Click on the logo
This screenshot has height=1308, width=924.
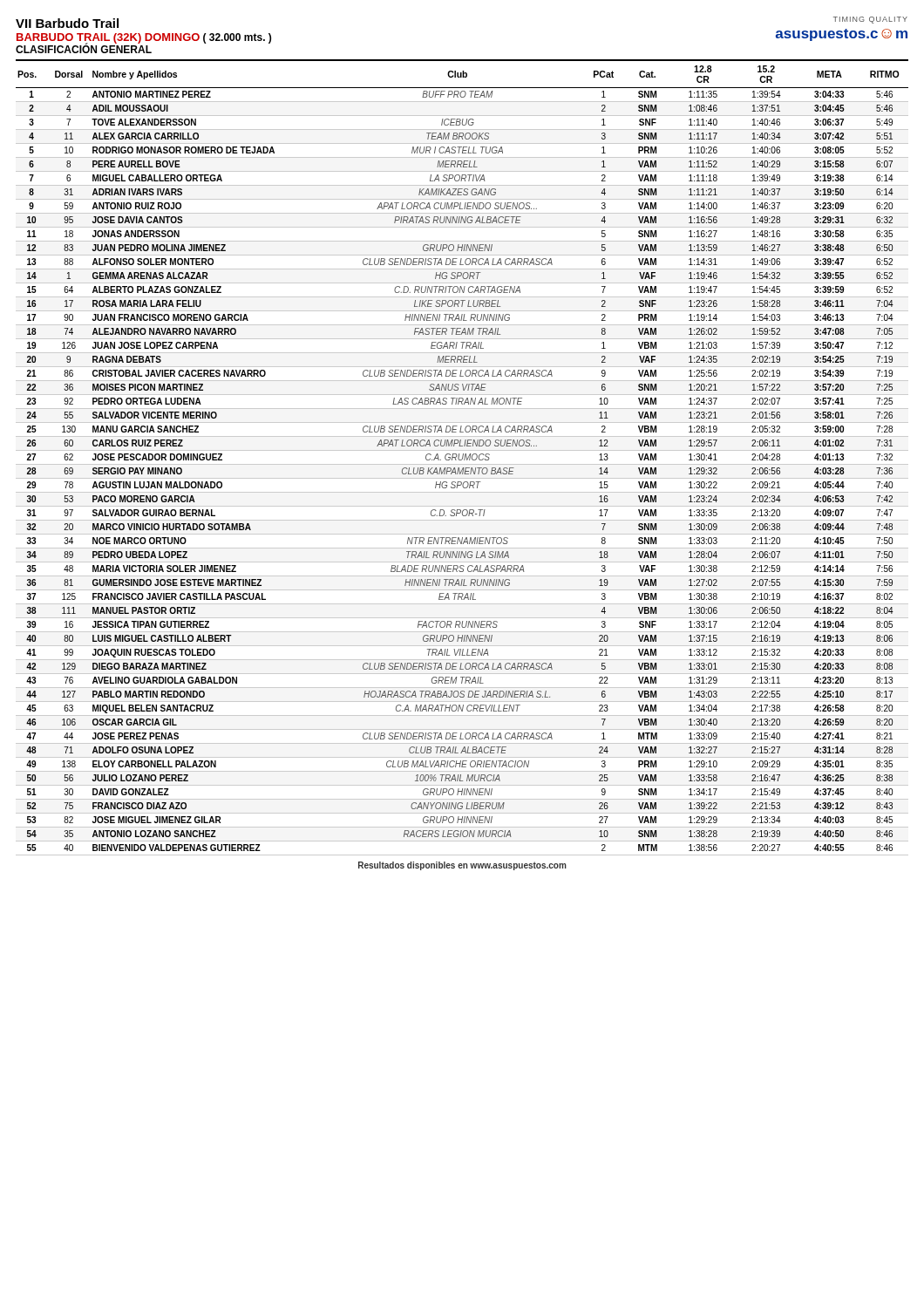click(x=842, y=29)
